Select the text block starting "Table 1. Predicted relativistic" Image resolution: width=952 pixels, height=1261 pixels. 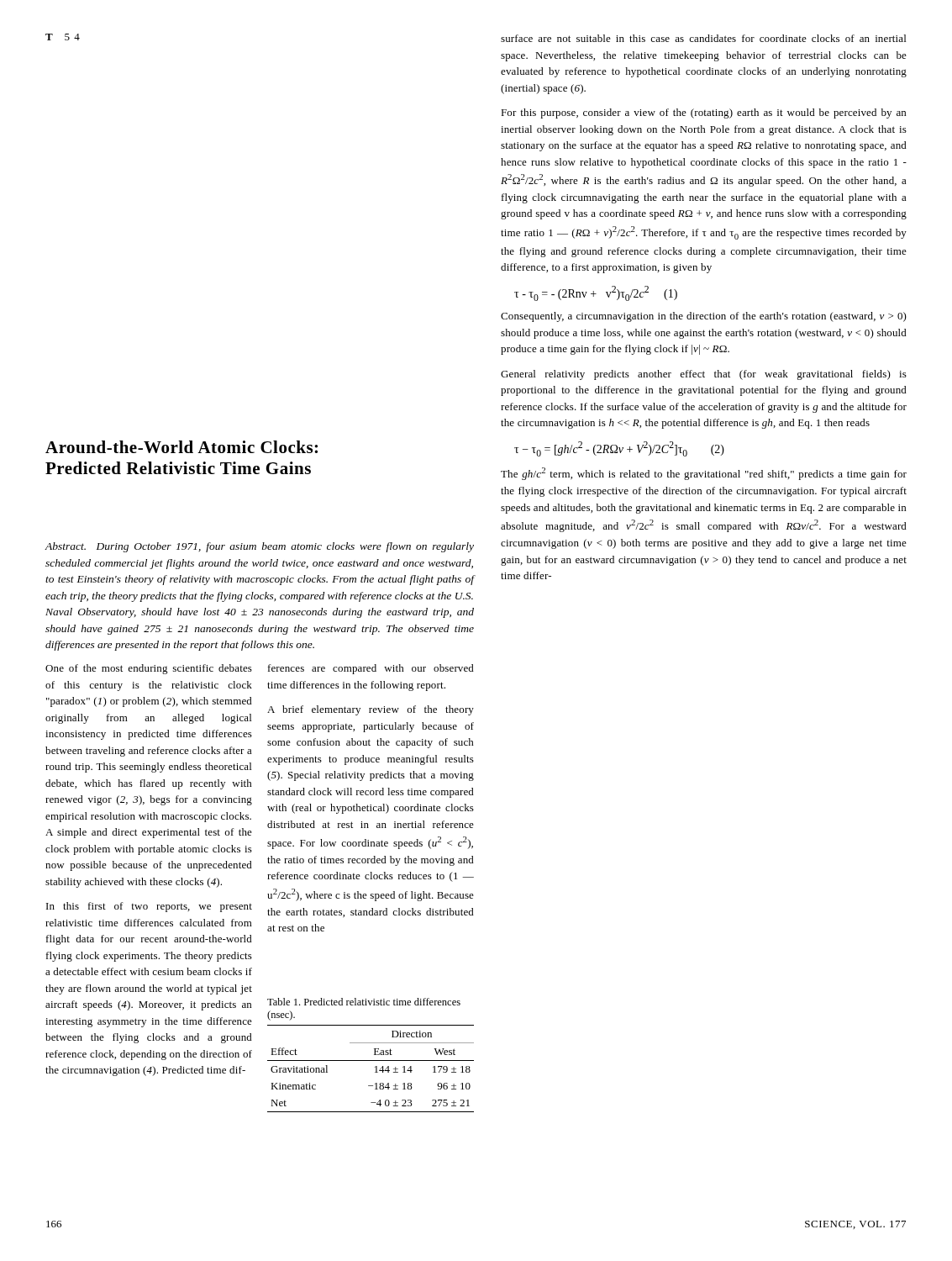(x=371, y=1054)
